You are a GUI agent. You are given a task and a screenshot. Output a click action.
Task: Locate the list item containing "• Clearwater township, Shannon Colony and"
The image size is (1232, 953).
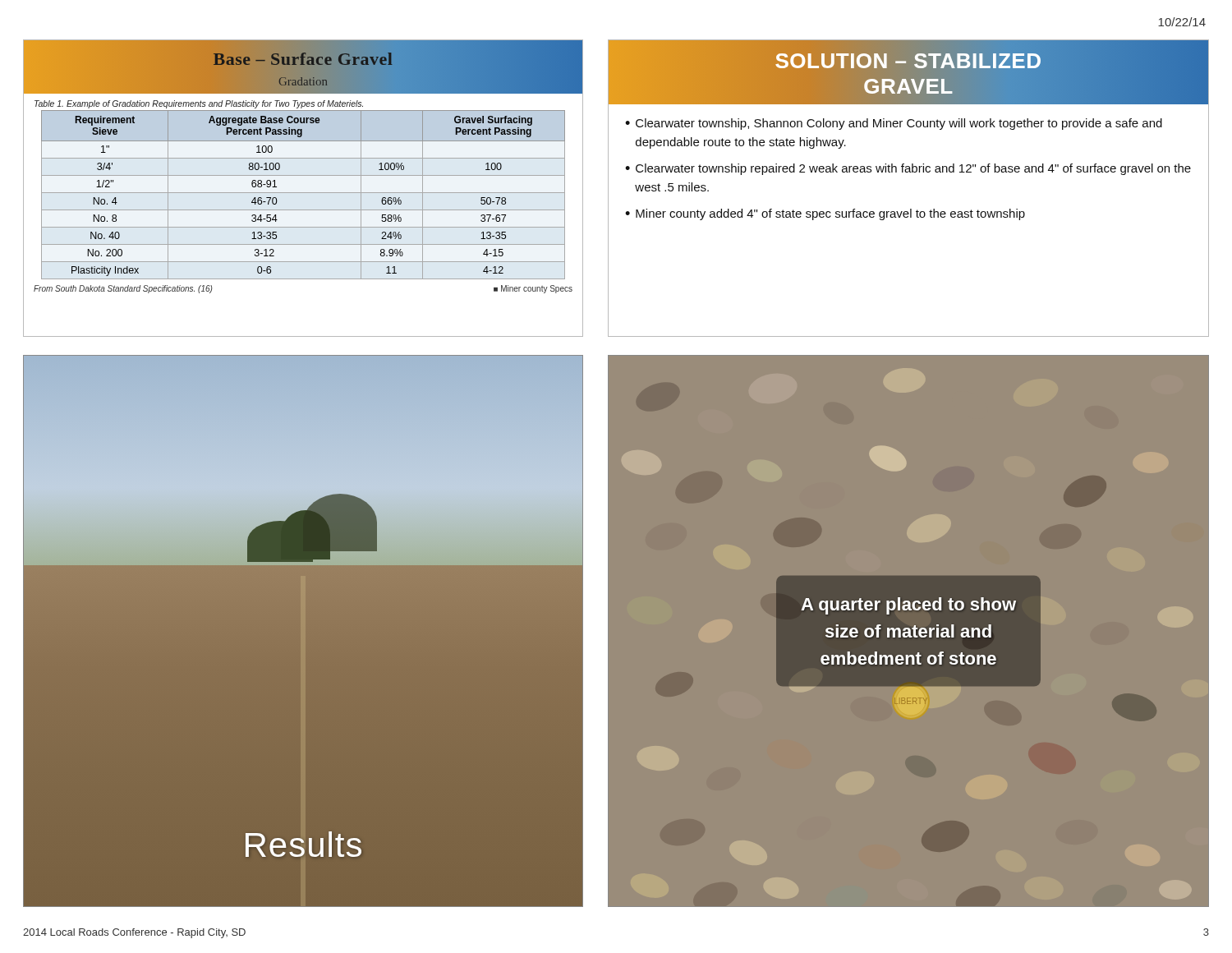[x=908, y=133]
